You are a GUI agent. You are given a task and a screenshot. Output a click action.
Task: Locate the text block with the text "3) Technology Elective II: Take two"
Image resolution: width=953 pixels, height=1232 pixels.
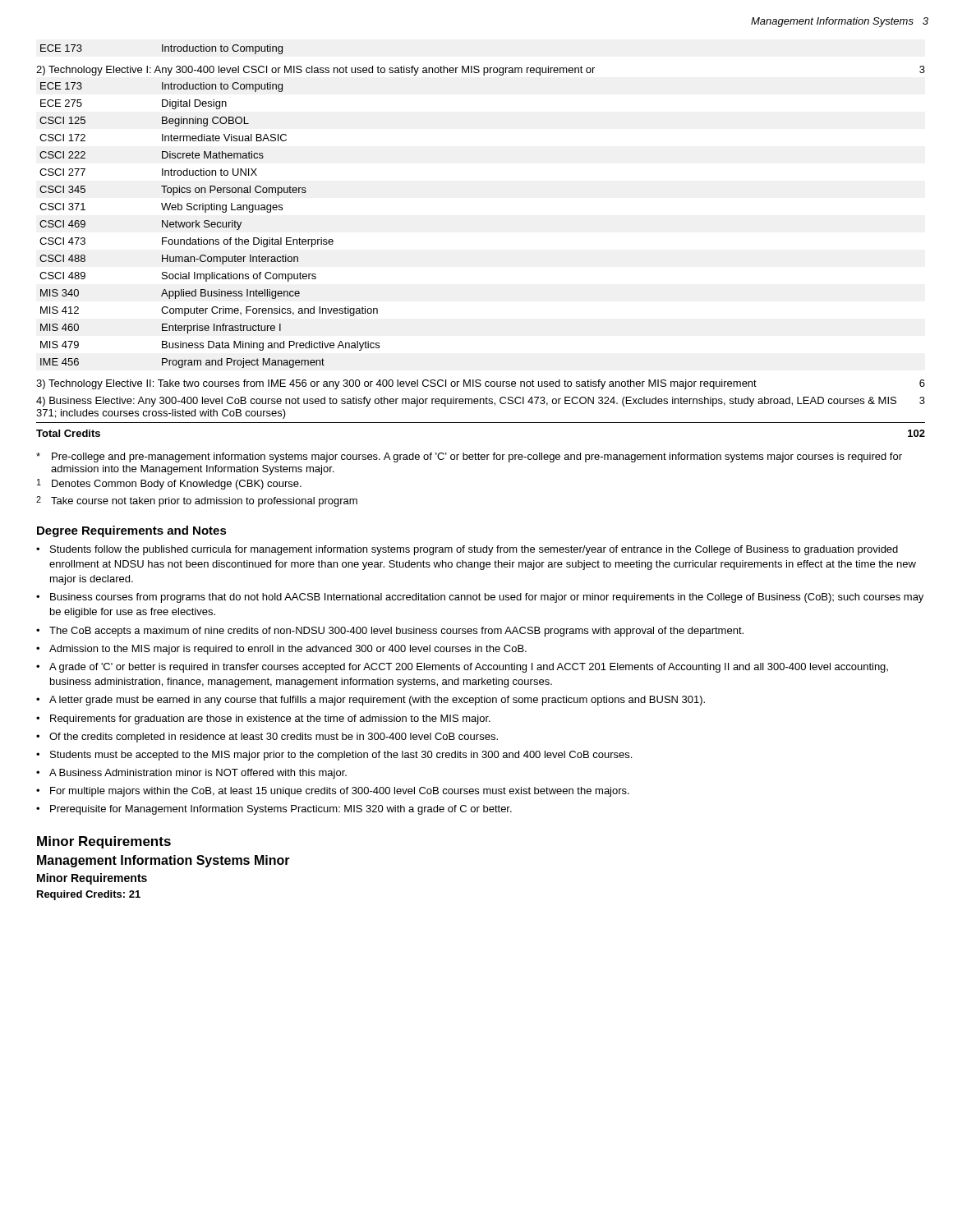coord(481,383)
